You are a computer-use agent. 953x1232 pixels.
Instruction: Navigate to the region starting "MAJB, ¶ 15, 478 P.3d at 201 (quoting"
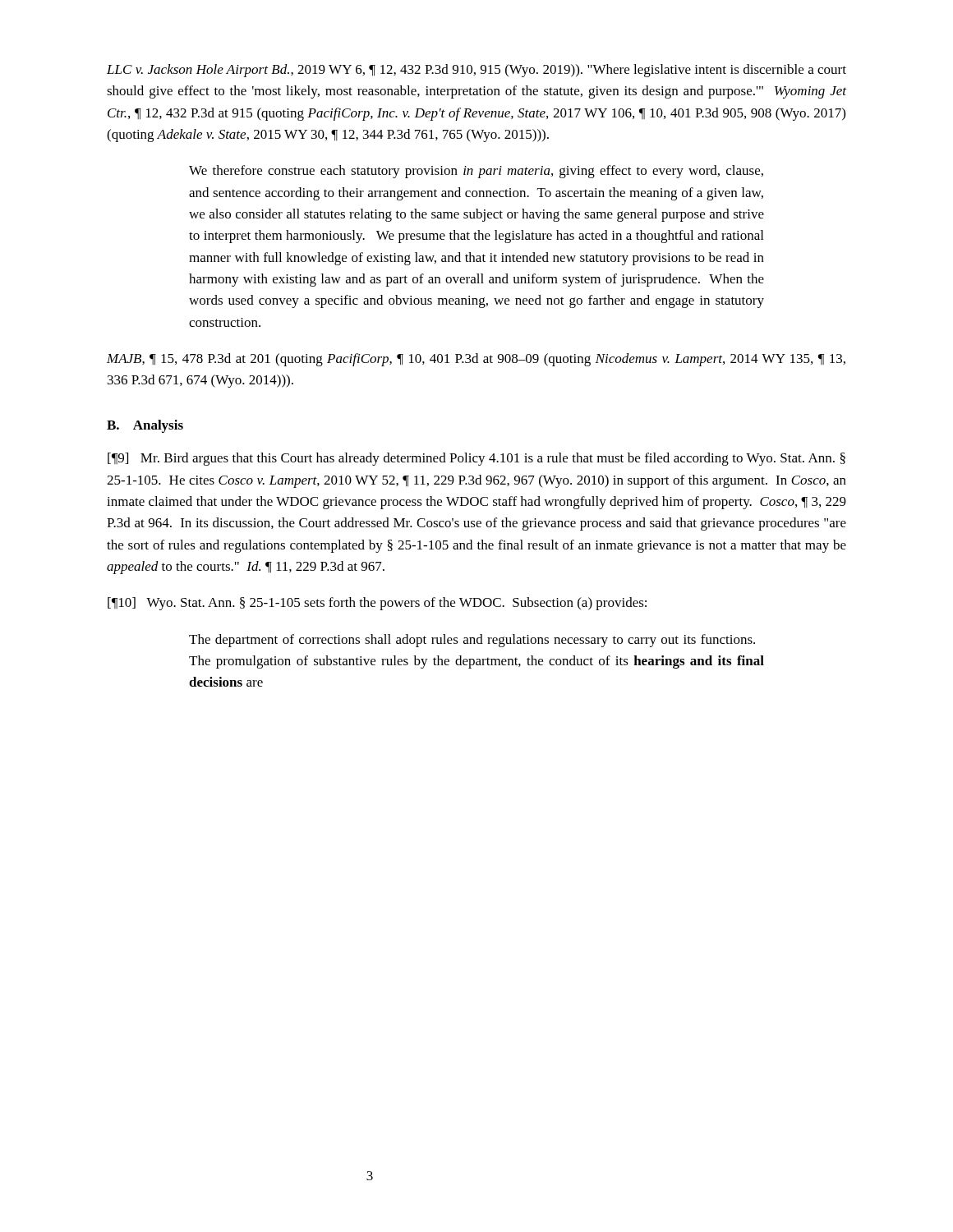[x=476, y=369]
